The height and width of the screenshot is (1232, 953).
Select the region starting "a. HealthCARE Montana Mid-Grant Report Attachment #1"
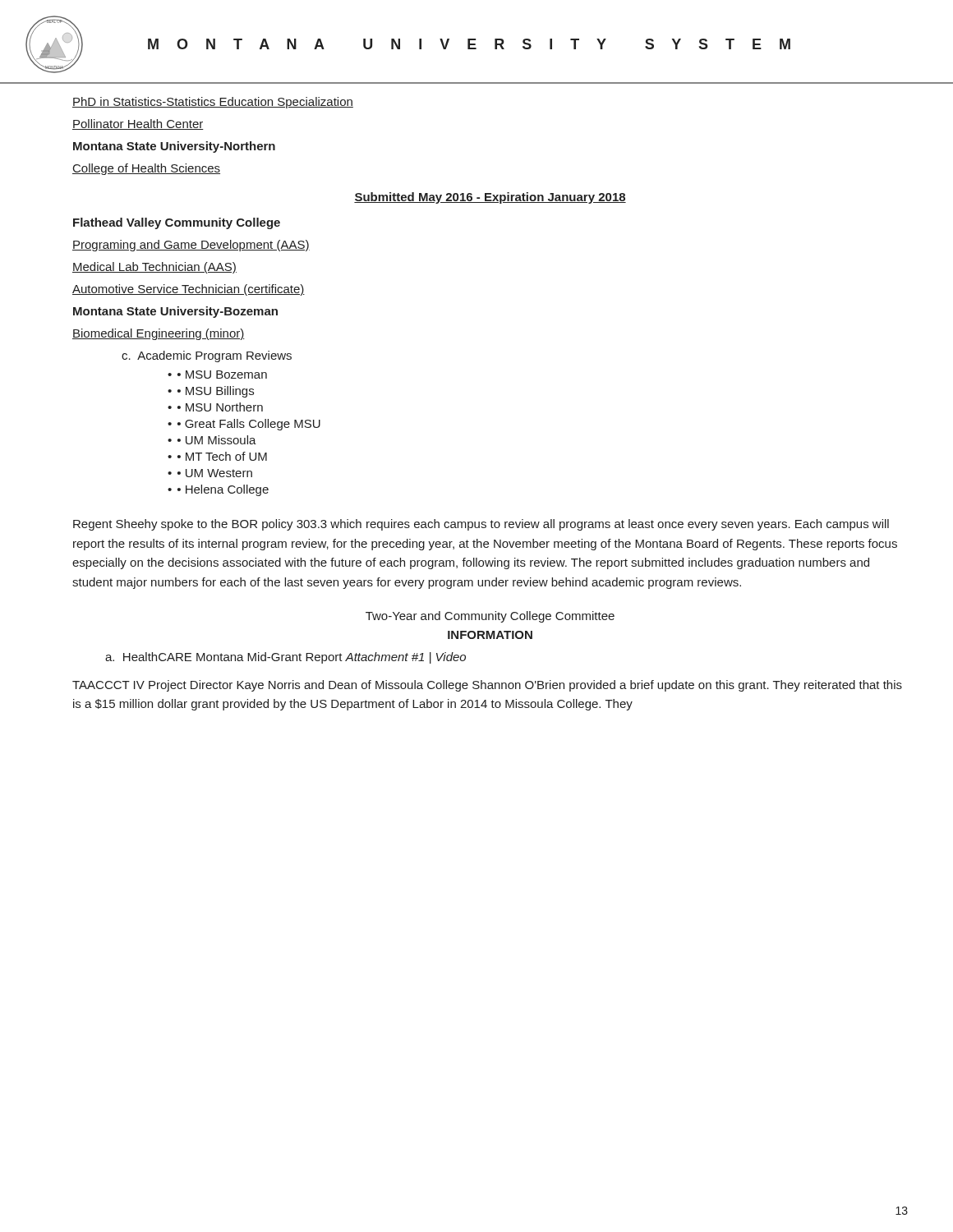click(286, 656)
